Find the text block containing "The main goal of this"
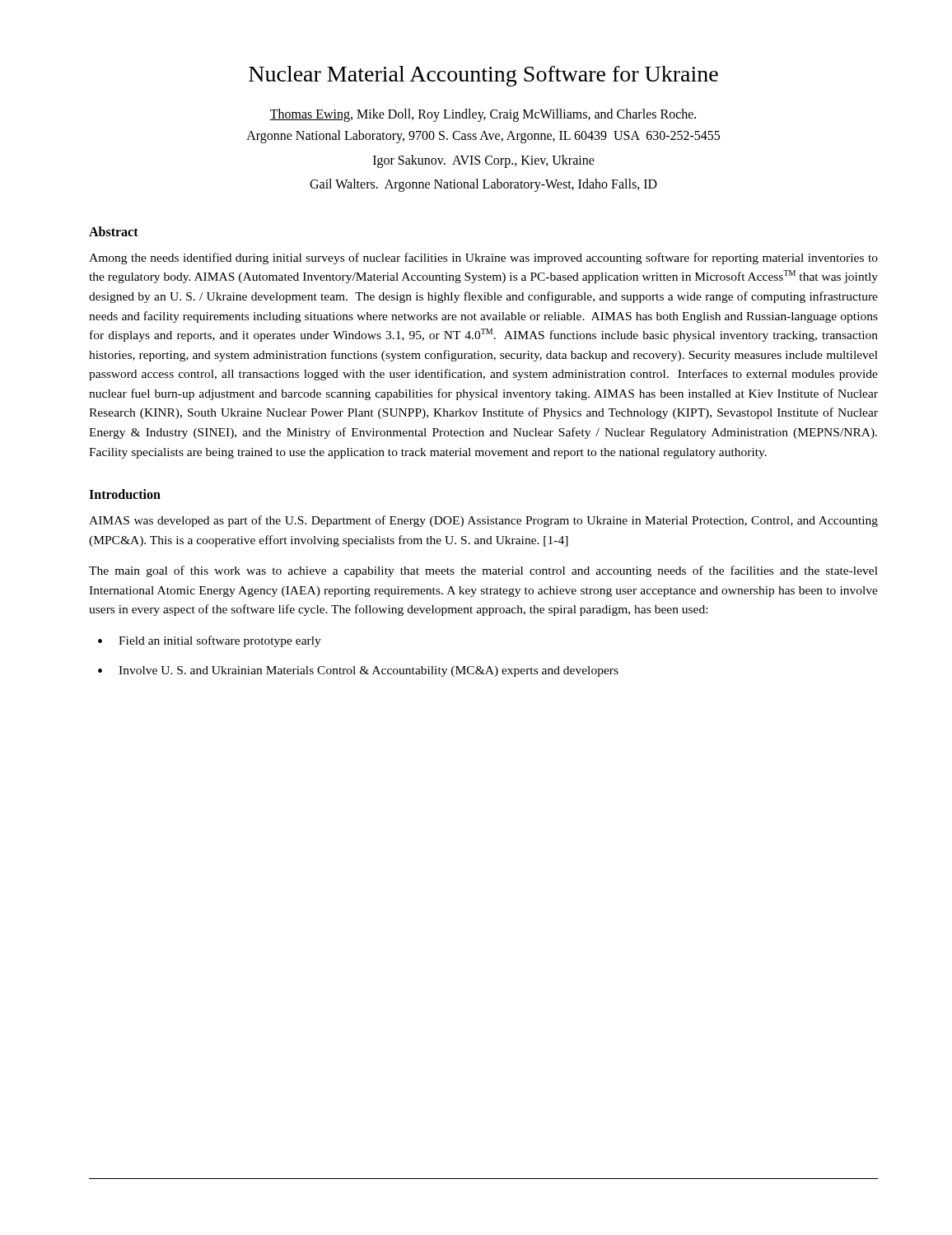 [483, 590]
